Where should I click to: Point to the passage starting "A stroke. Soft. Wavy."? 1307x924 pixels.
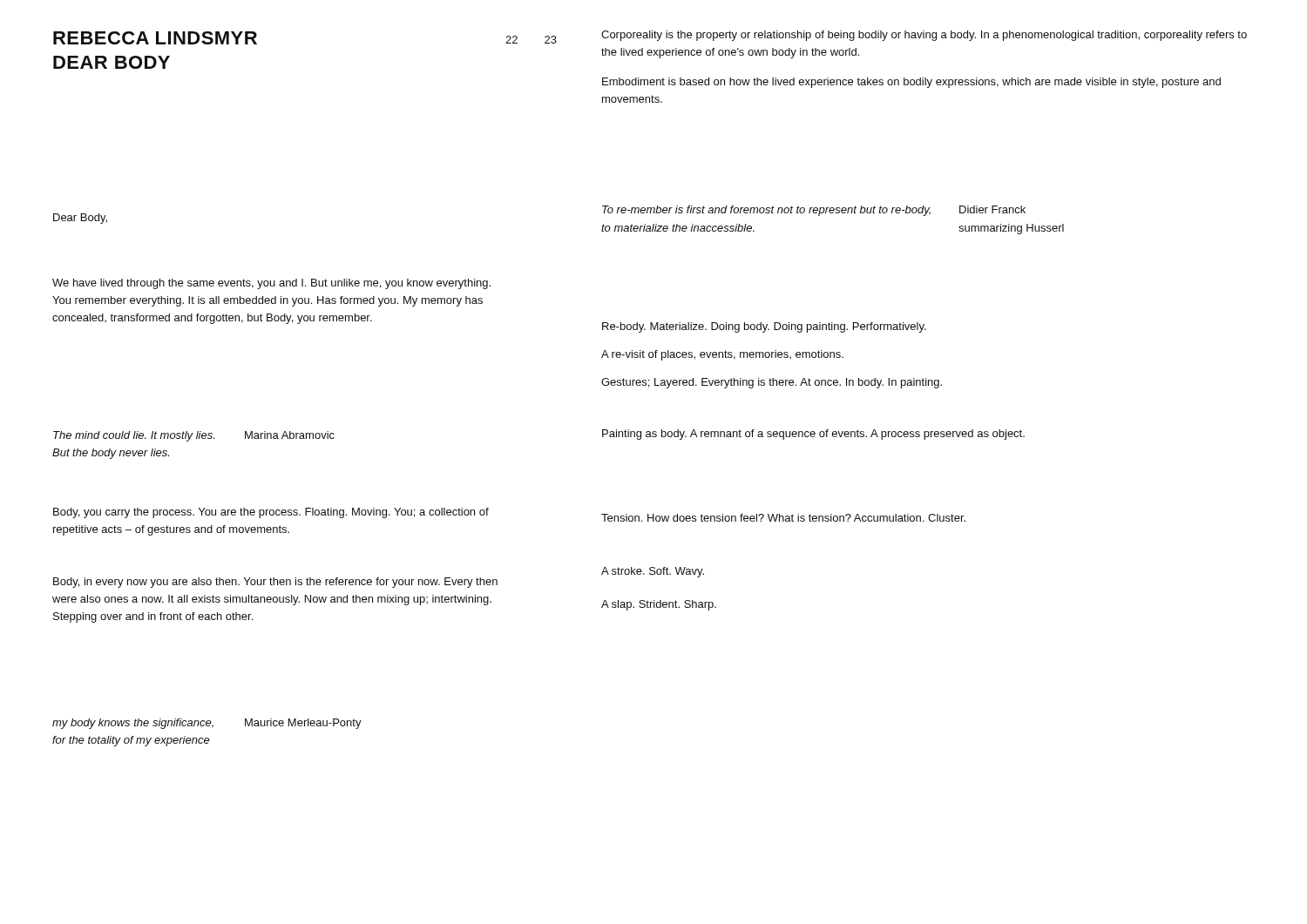click(653, 571)
